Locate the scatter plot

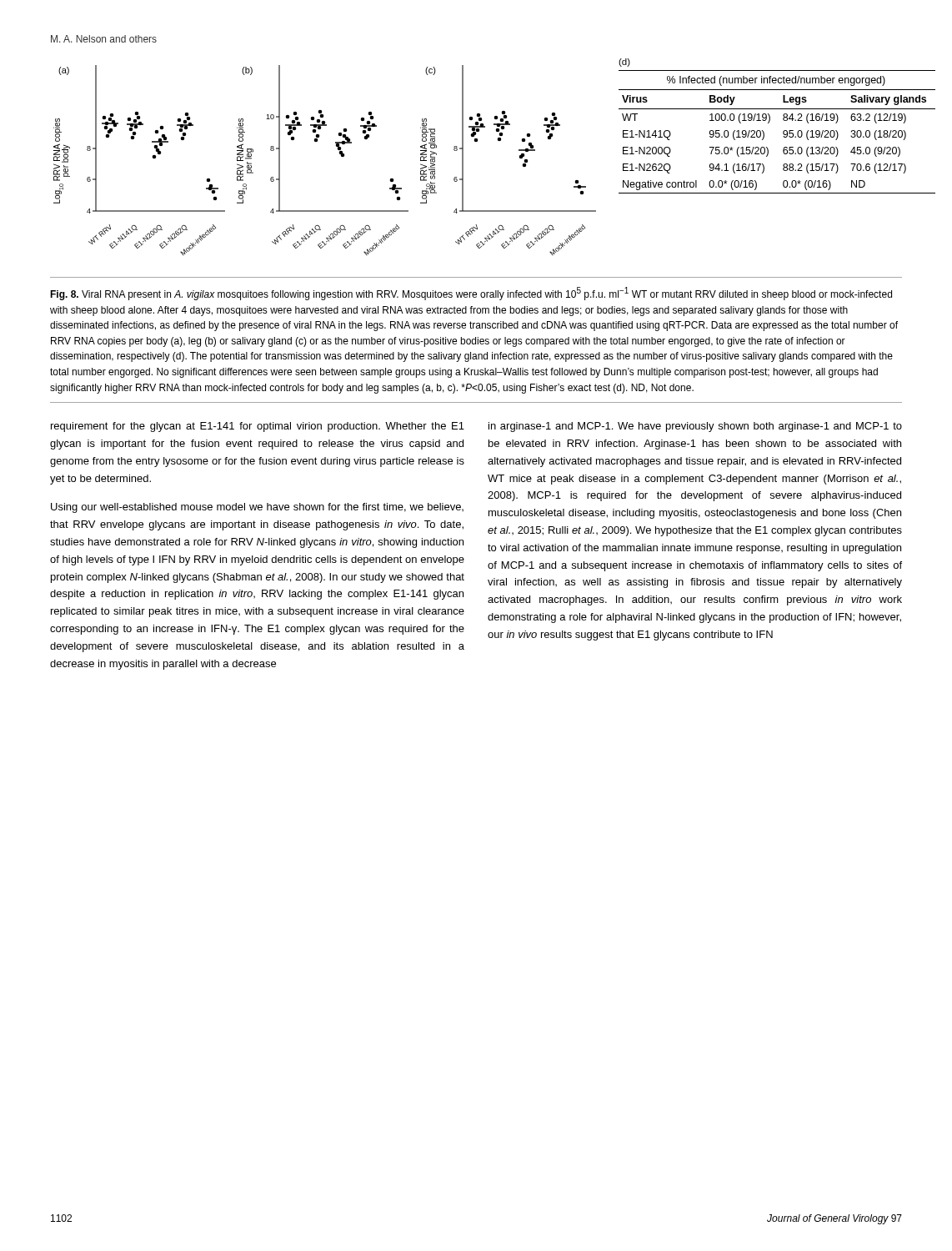point(476,161)
